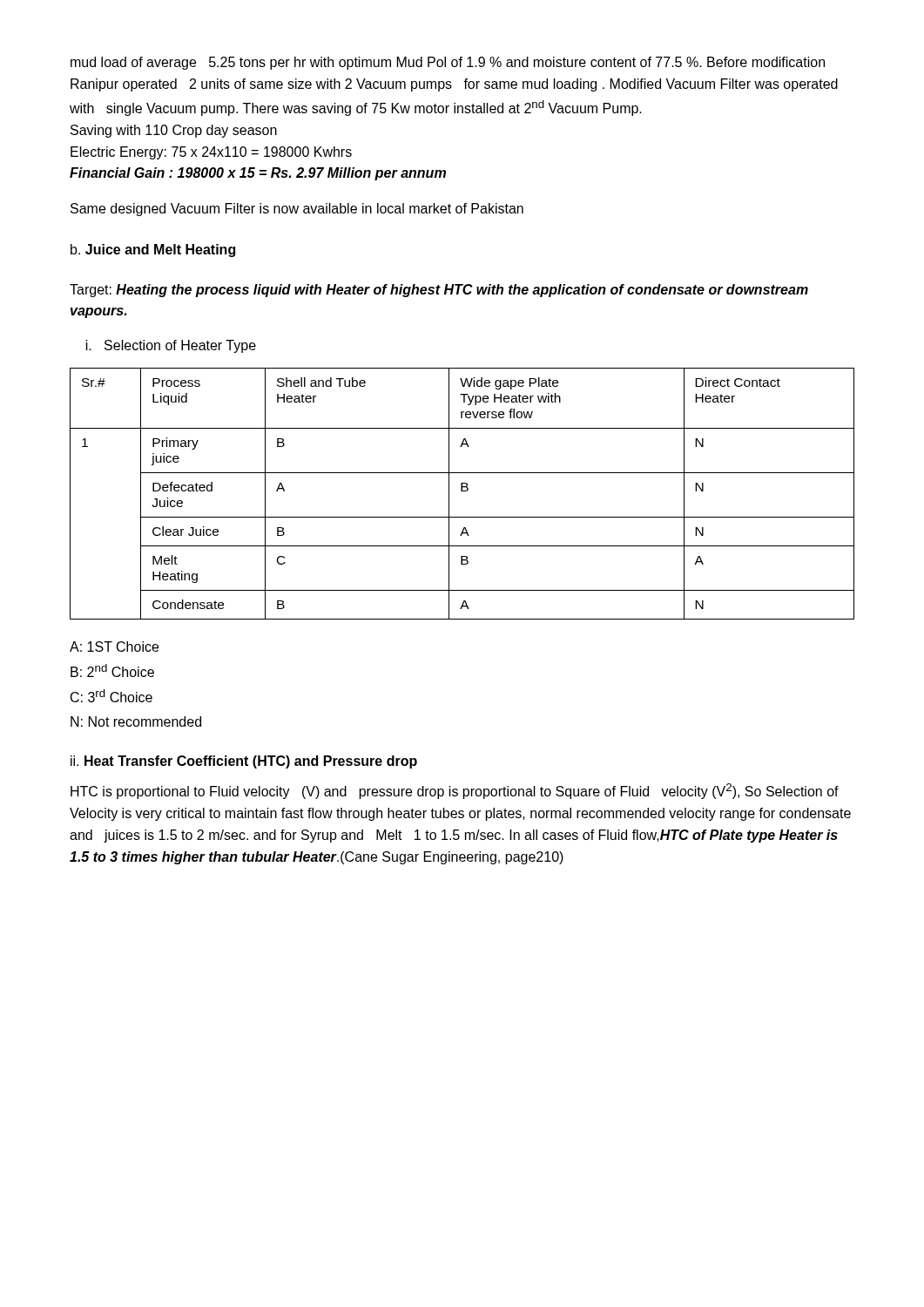Click on the text block that says "i. Selection of"
The height and width of the screenshot is (1307, 924).
point(163,345)
